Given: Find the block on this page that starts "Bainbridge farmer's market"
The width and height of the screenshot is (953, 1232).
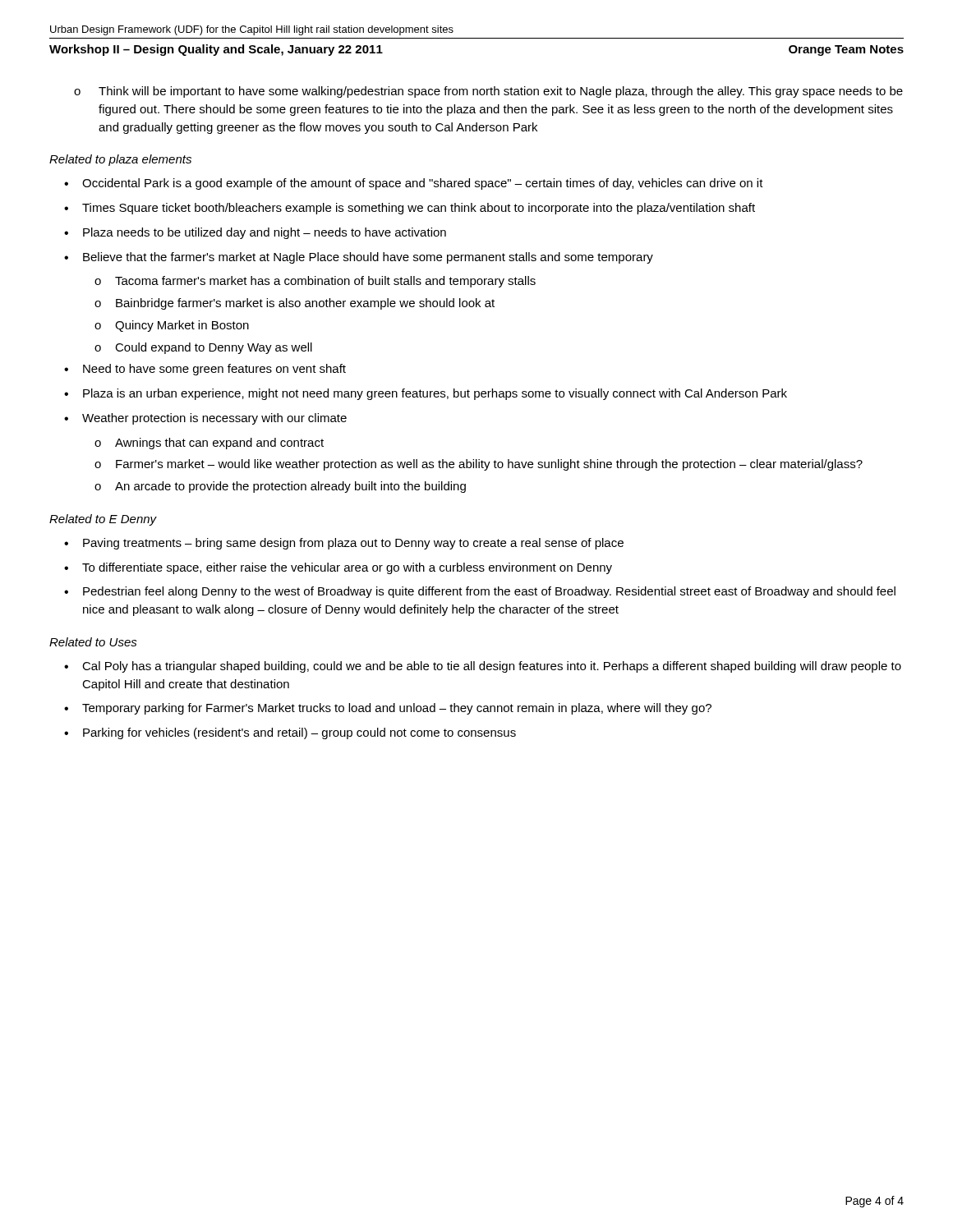Looking at the screenshot, I should tap(305, 303).
